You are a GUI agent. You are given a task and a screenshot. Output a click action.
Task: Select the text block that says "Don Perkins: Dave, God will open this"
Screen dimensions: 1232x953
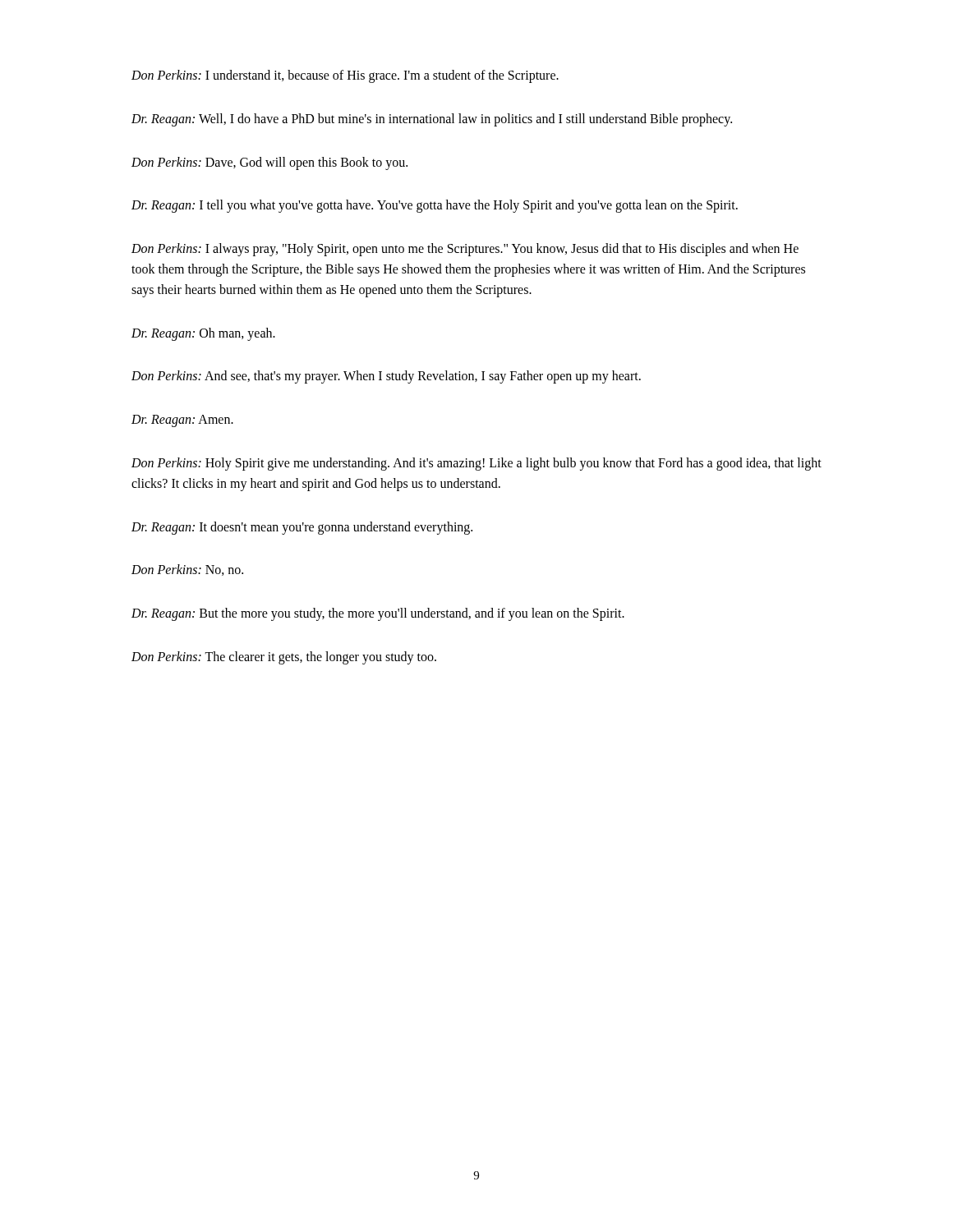pos(270,162)
